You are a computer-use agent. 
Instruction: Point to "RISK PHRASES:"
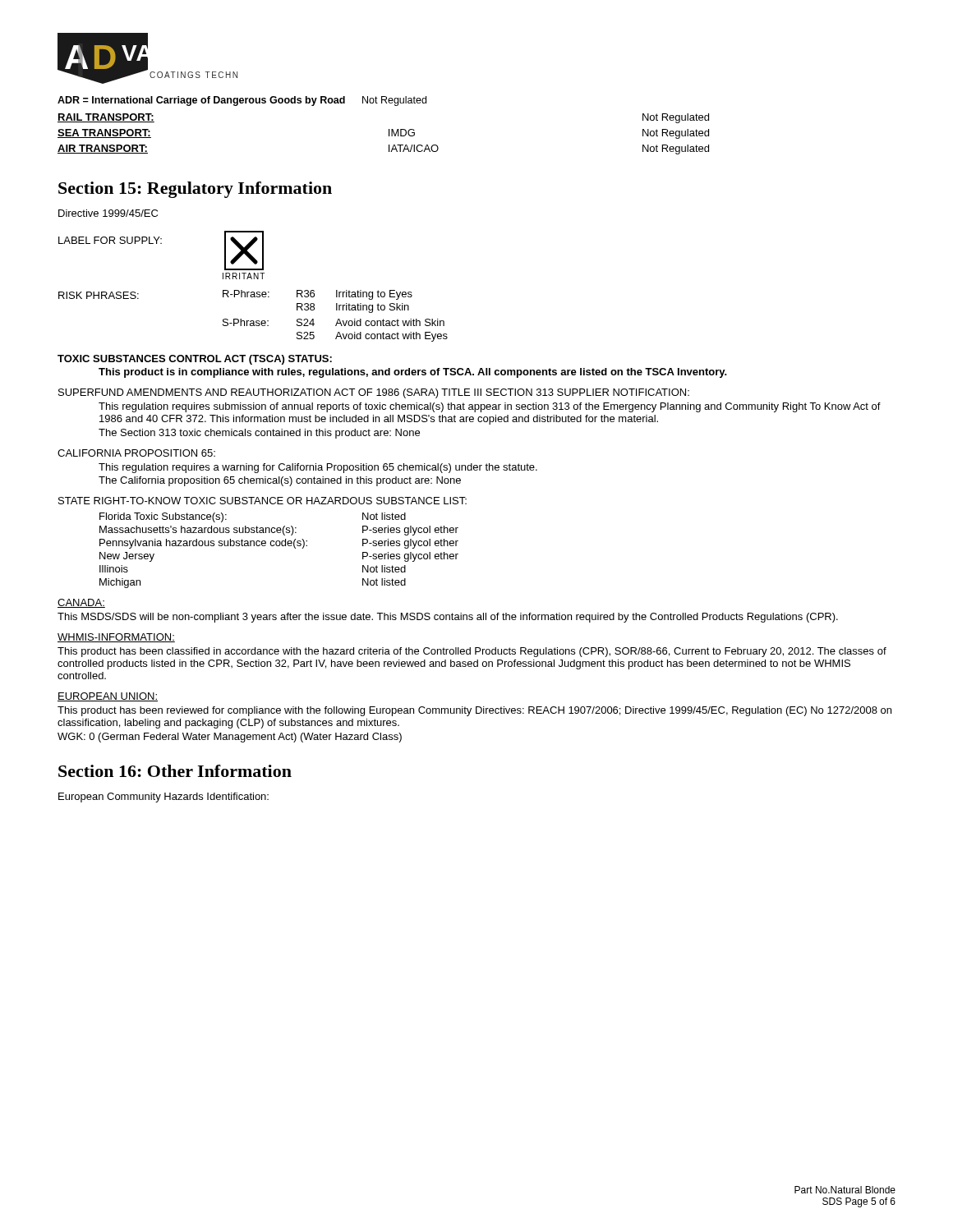pos(98,295)
